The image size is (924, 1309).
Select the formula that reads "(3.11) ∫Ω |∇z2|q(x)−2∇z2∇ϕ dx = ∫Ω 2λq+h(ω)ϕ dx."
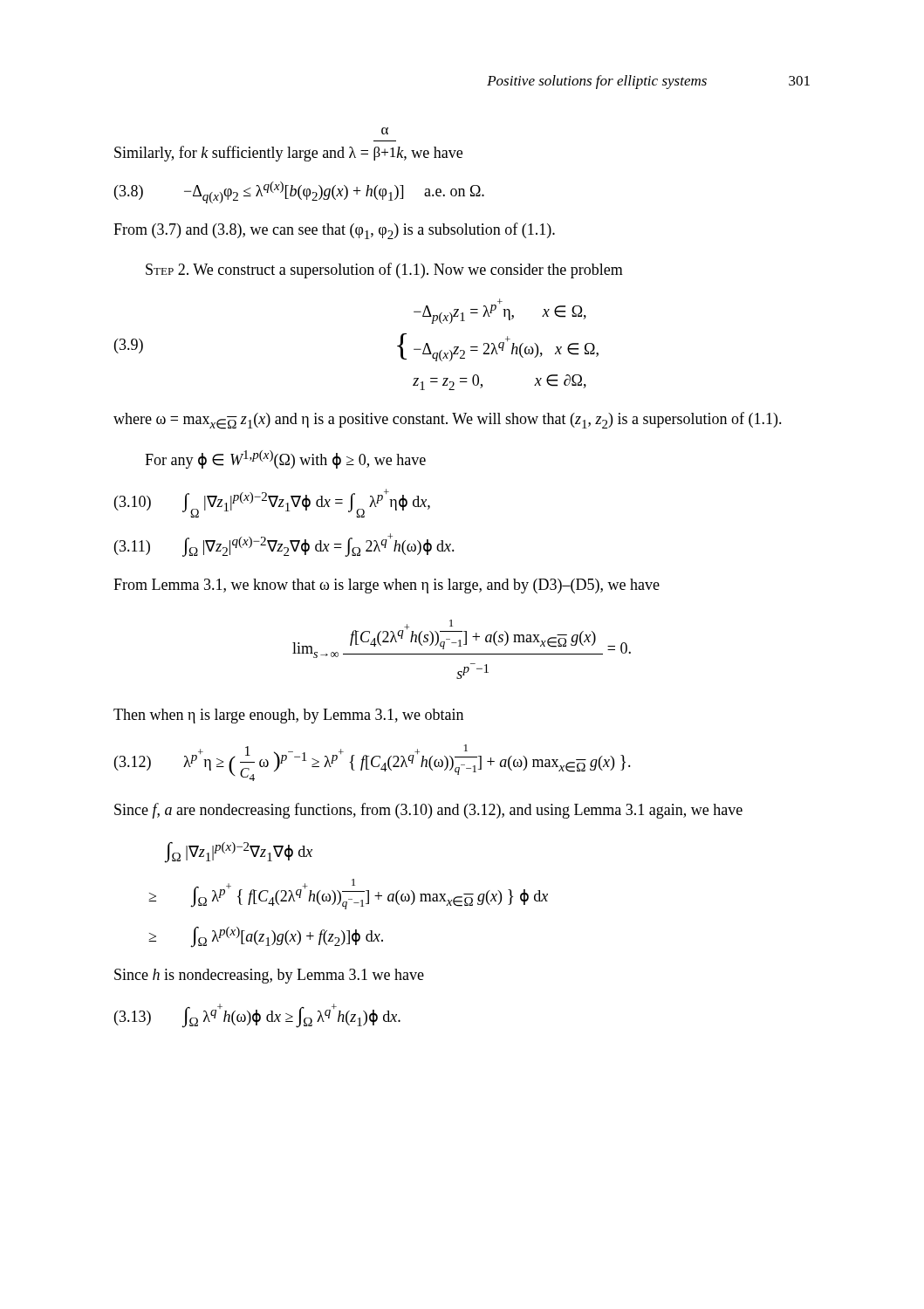pyautogui.click(x=462, y=545)
